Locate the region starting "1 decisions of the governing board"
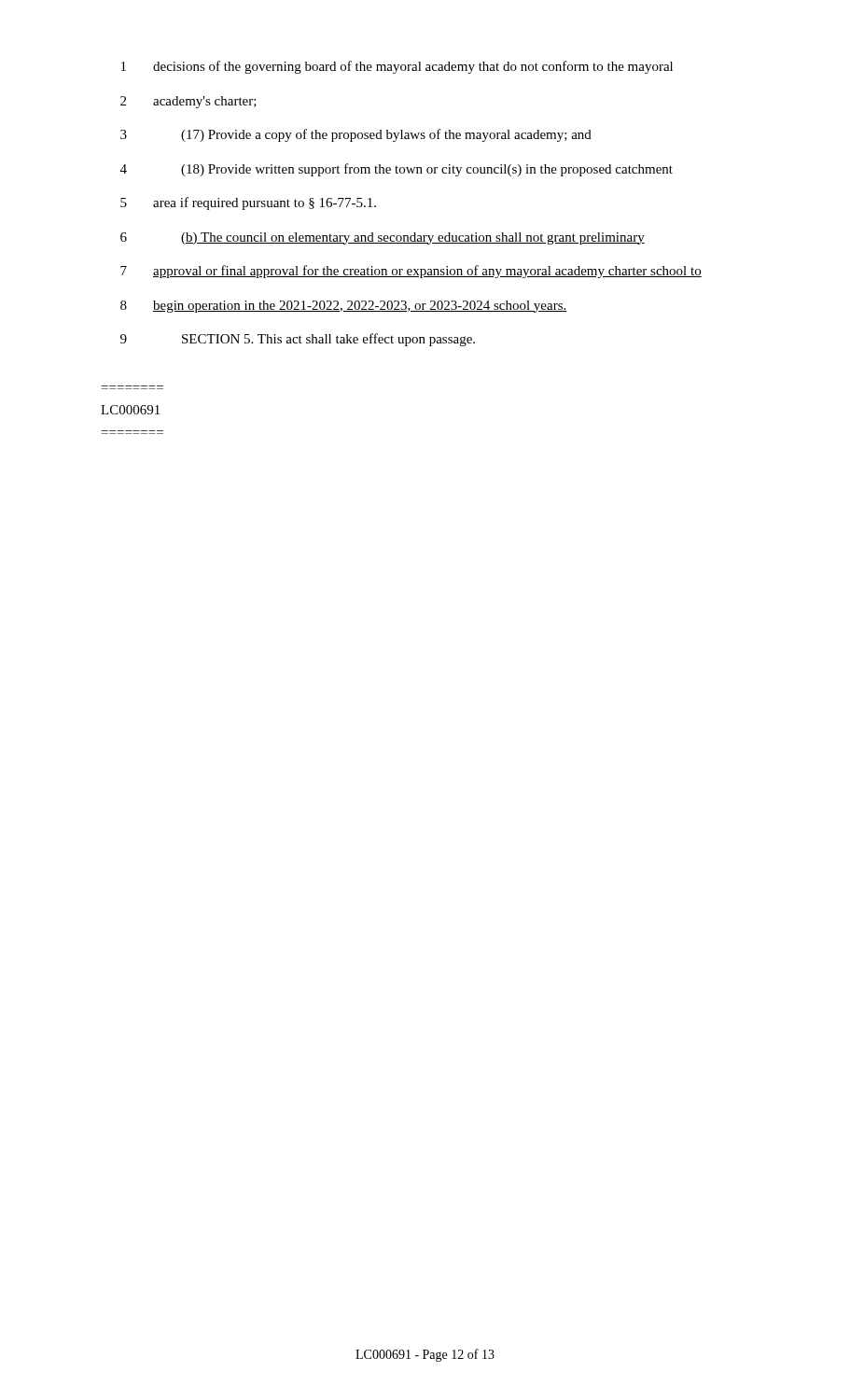850x1400 pixels. coord(387,66)
